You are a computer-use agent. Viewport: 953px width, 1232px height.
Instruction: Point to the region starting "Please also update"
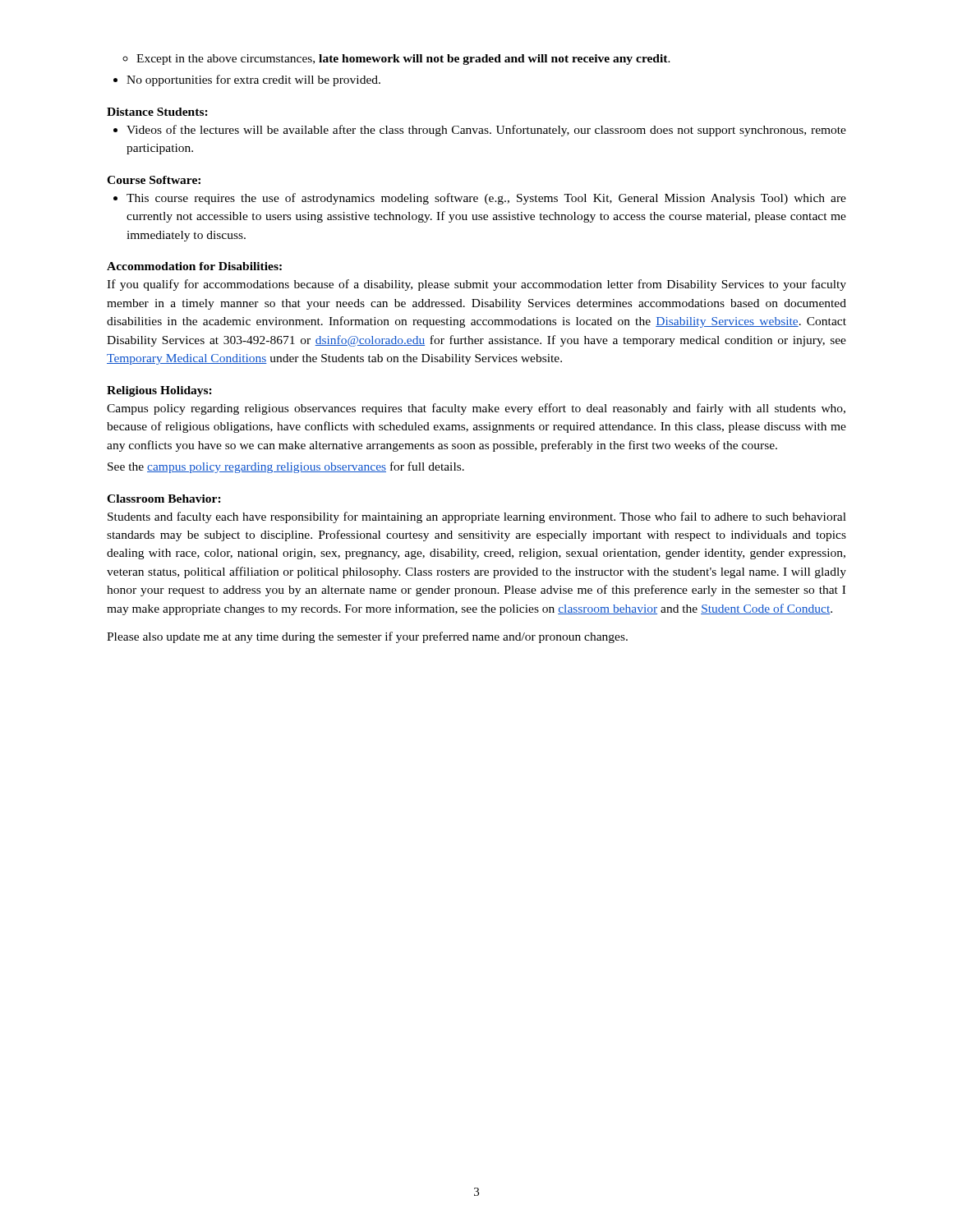tap(476, 637)
